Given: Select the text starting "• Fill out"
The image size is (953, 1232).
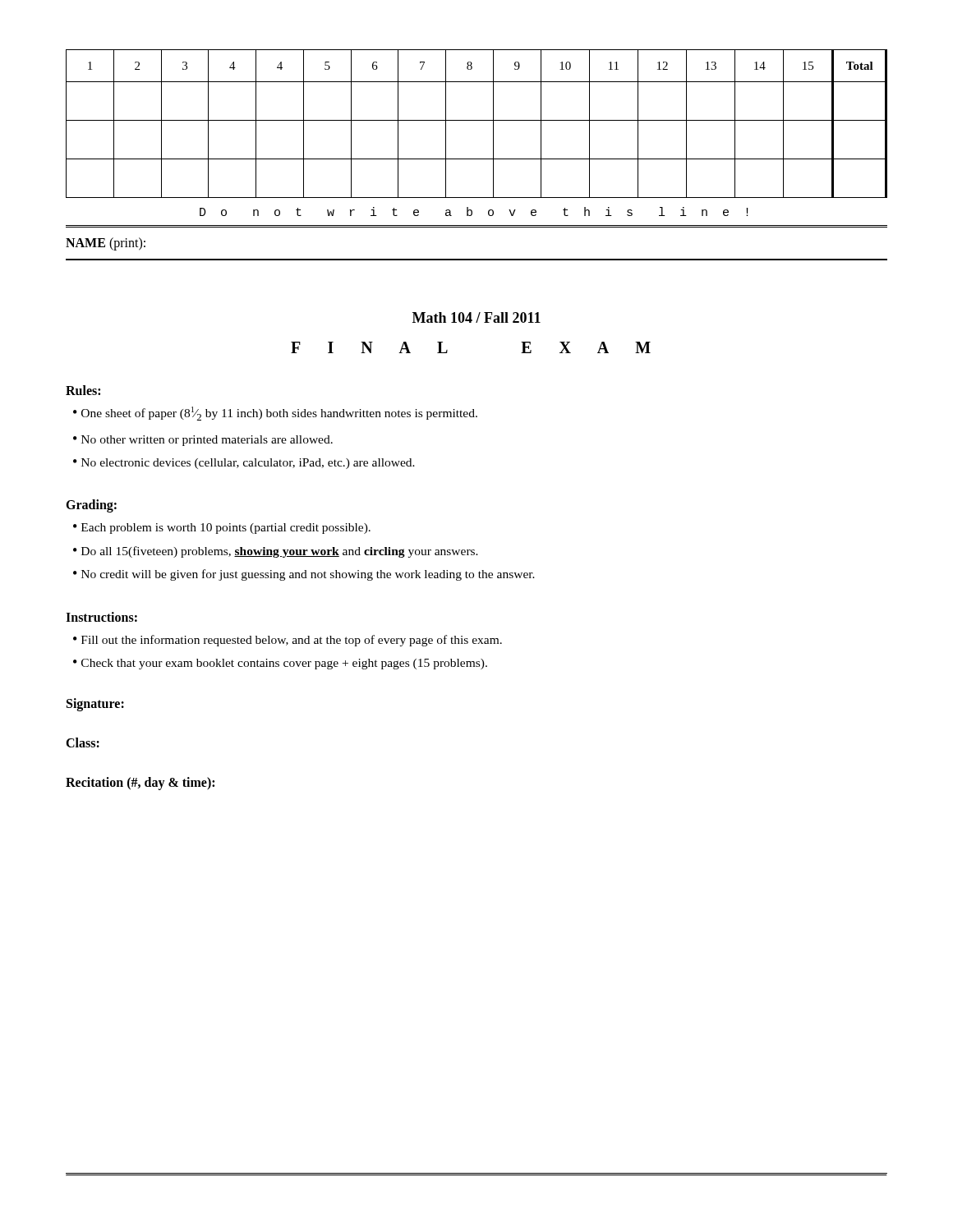Looking at the screenshot, I should [x=287, y=639].
